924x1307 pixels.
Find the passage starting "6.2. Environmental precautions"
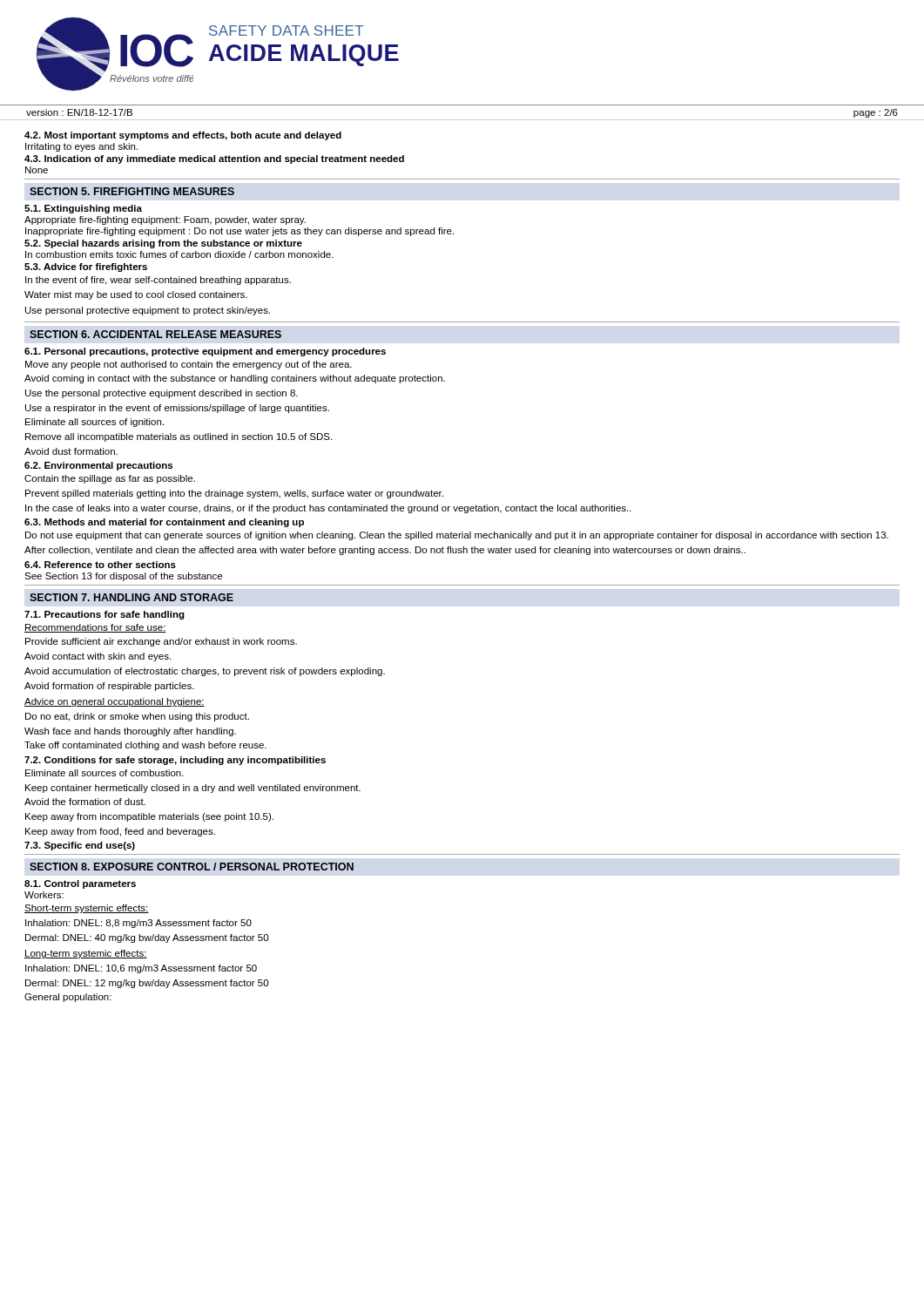[99, 466]
